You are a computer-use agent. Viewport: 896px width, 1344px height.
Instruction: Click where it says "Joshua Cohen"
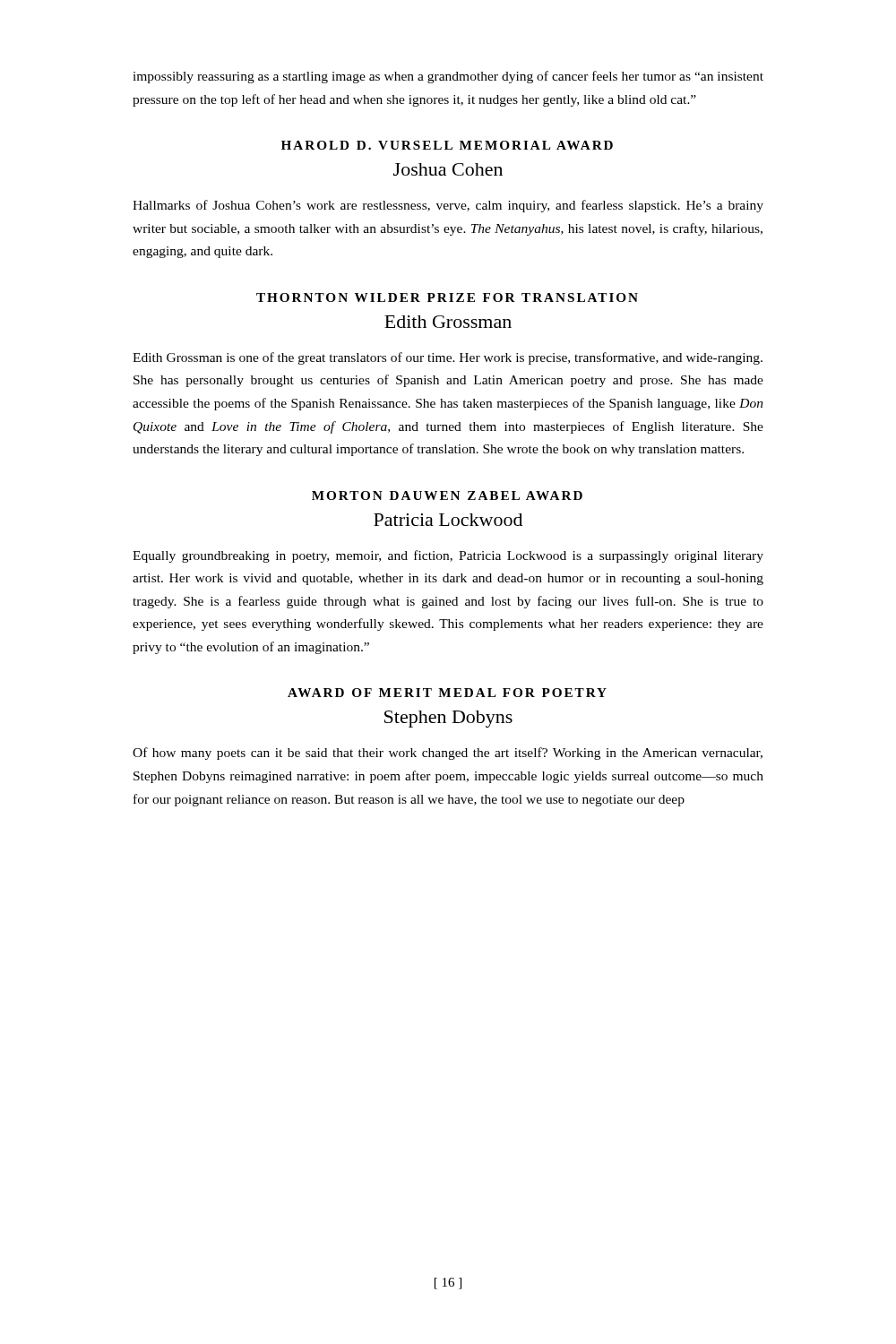tap(448, 169)
